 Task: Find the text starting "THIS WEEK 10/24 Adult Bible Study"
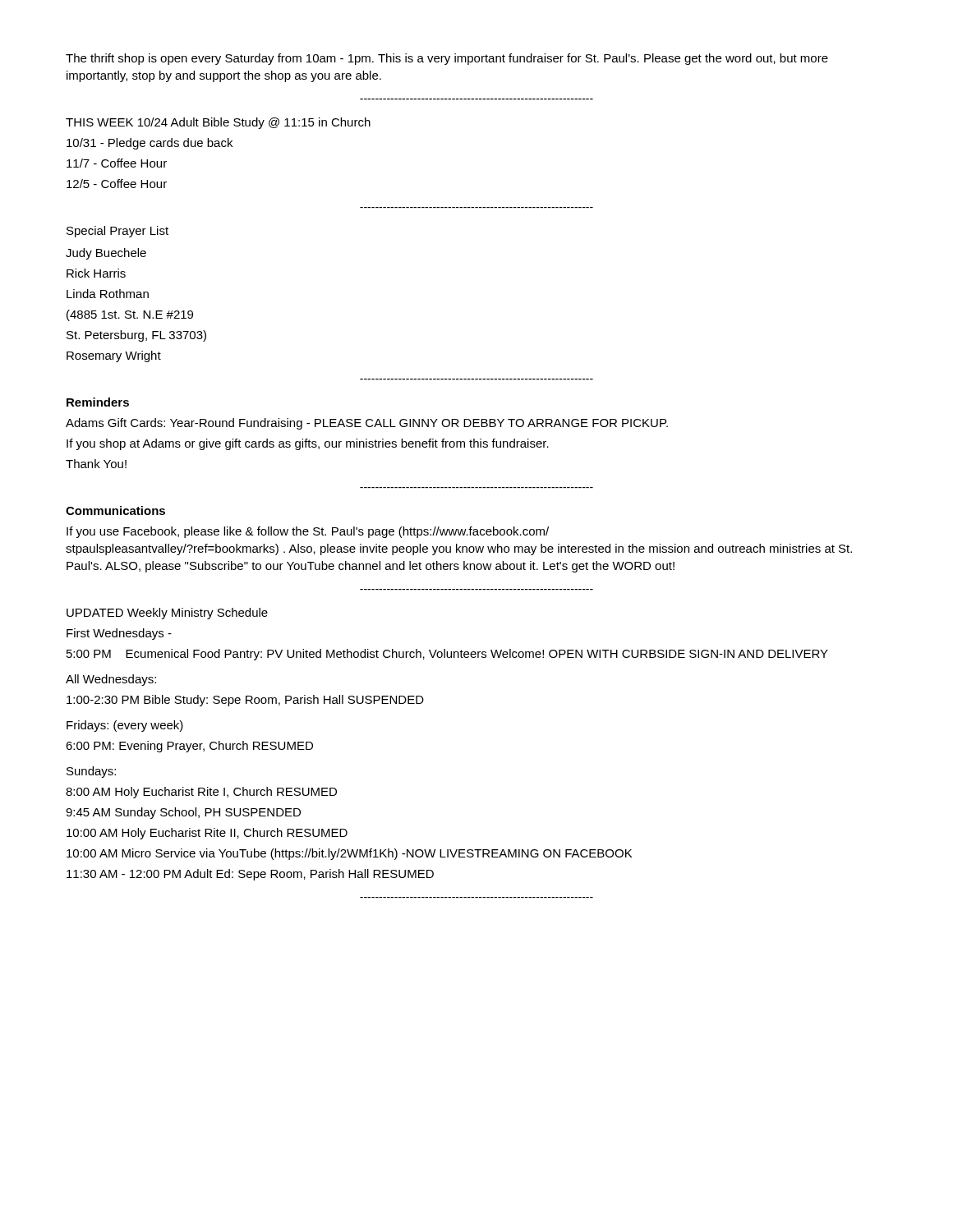[218, 123]
